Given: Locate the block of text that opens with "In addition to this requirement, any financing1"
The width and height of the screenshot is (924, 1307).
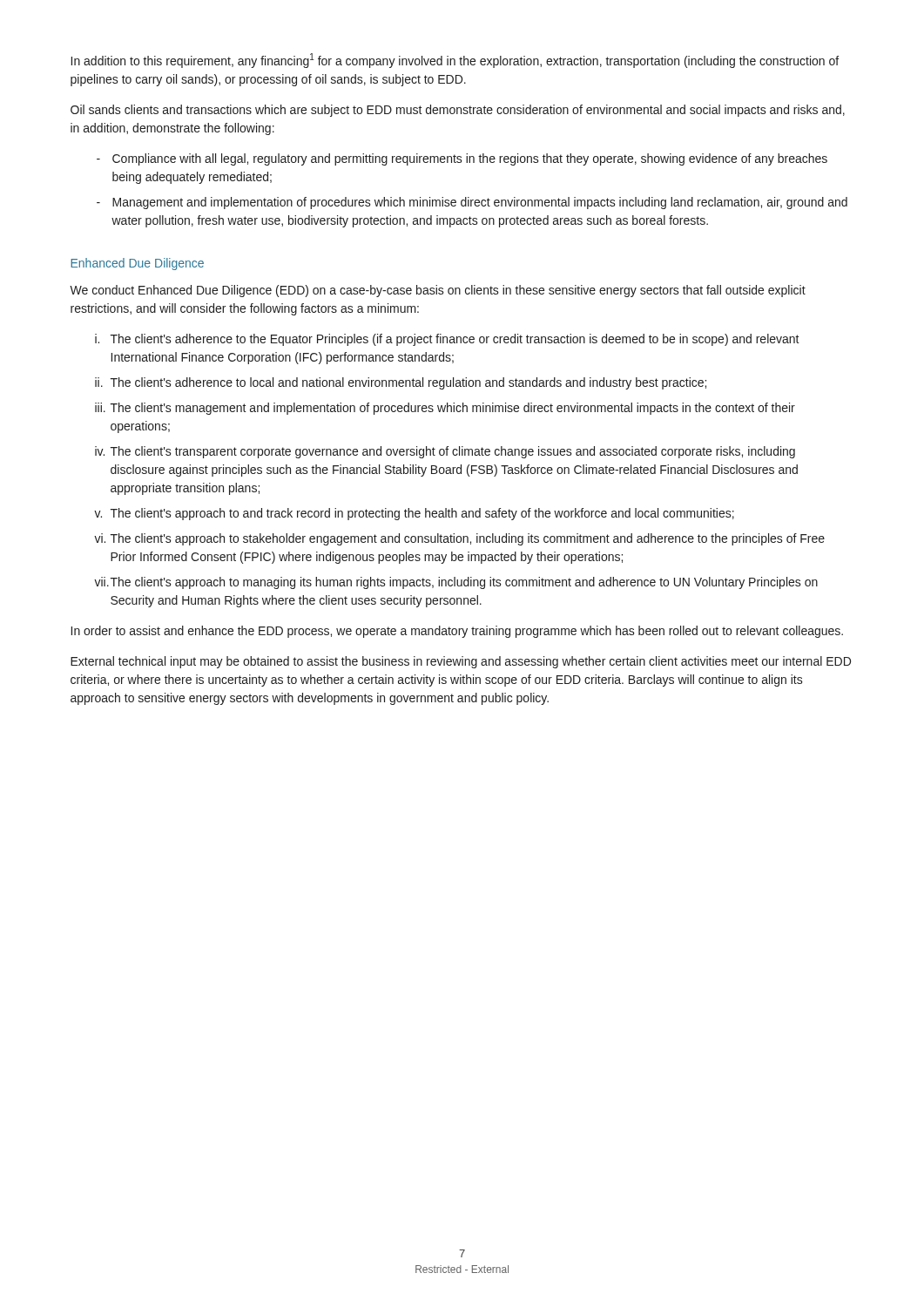Looking at the screenshot, I should tap(462, 71).
